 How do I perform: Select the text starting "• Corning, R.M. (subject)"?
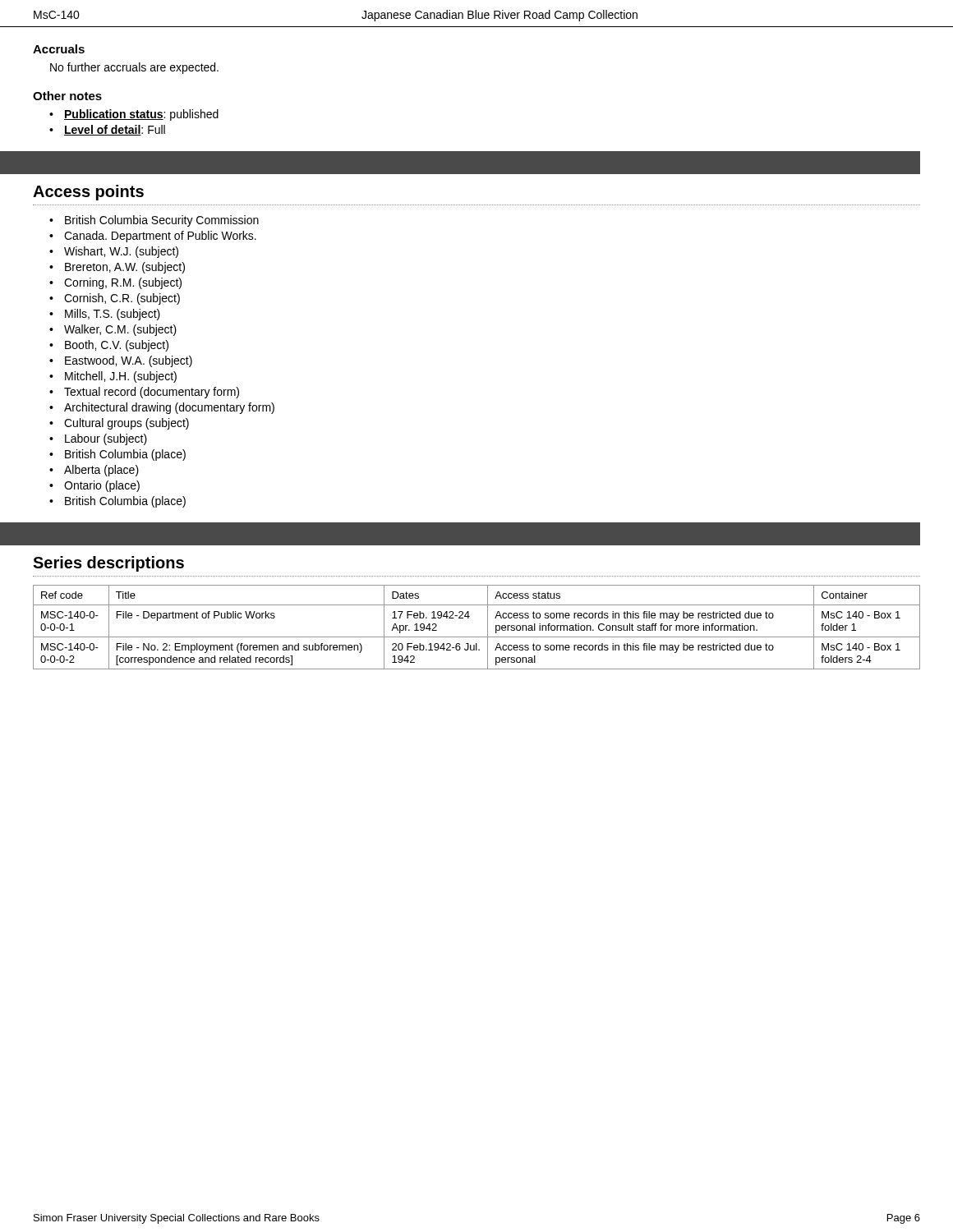116,283
